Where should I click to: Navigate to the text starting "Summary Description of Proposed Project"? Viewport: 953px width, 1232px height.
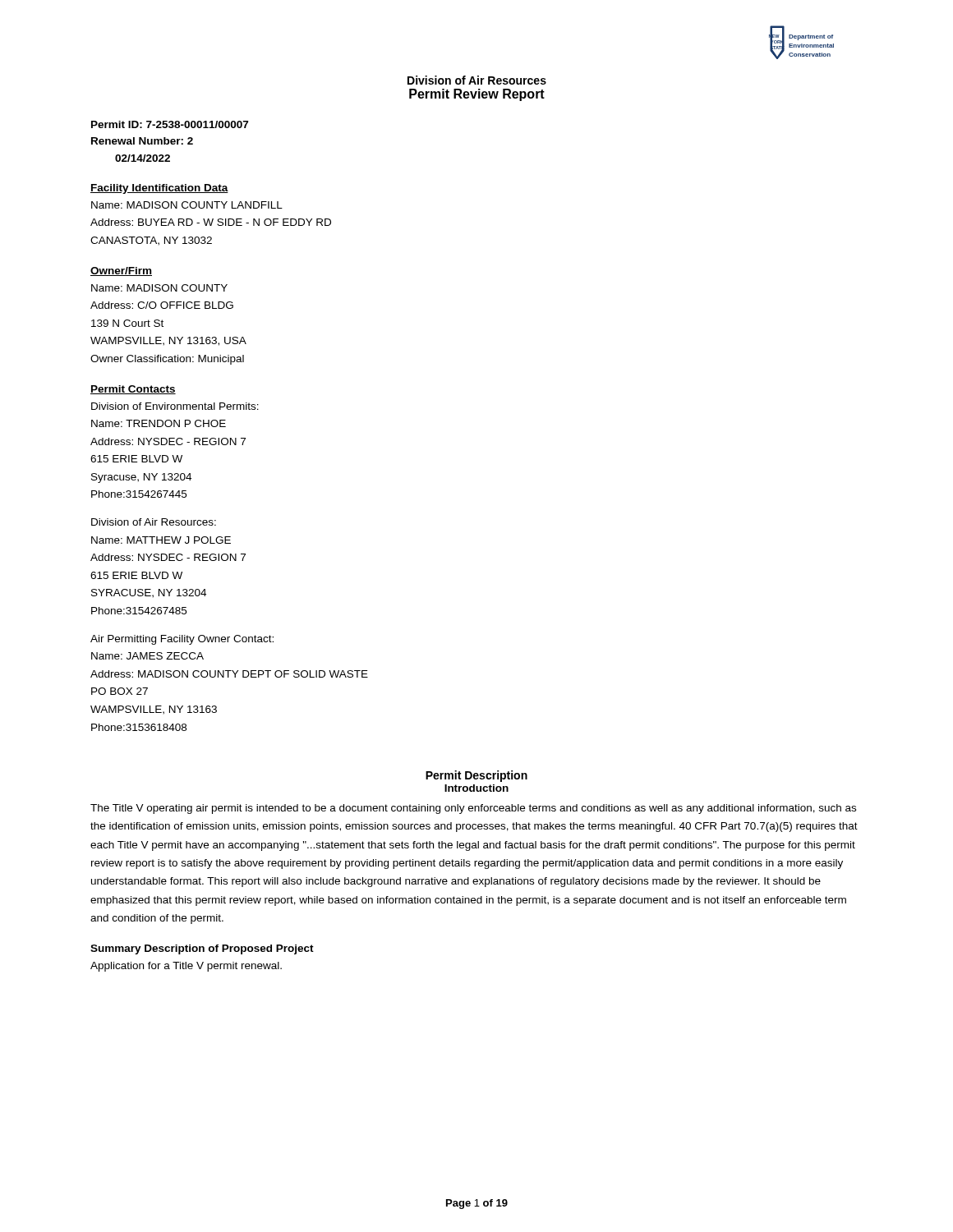click(x=202, y=948)
